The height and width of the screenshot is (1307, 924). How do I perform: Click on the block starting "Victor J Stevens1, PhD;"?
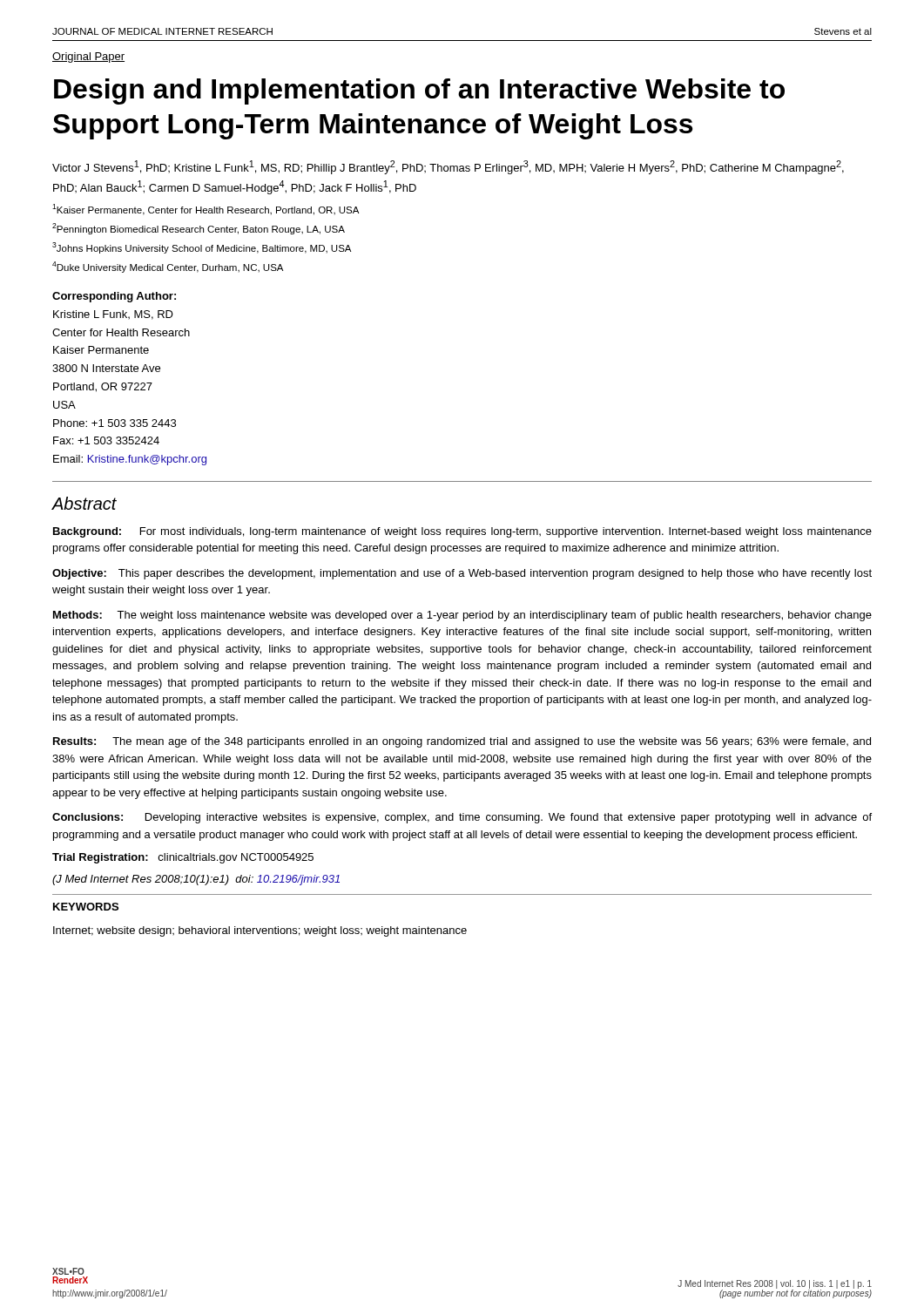click(448, 177)
